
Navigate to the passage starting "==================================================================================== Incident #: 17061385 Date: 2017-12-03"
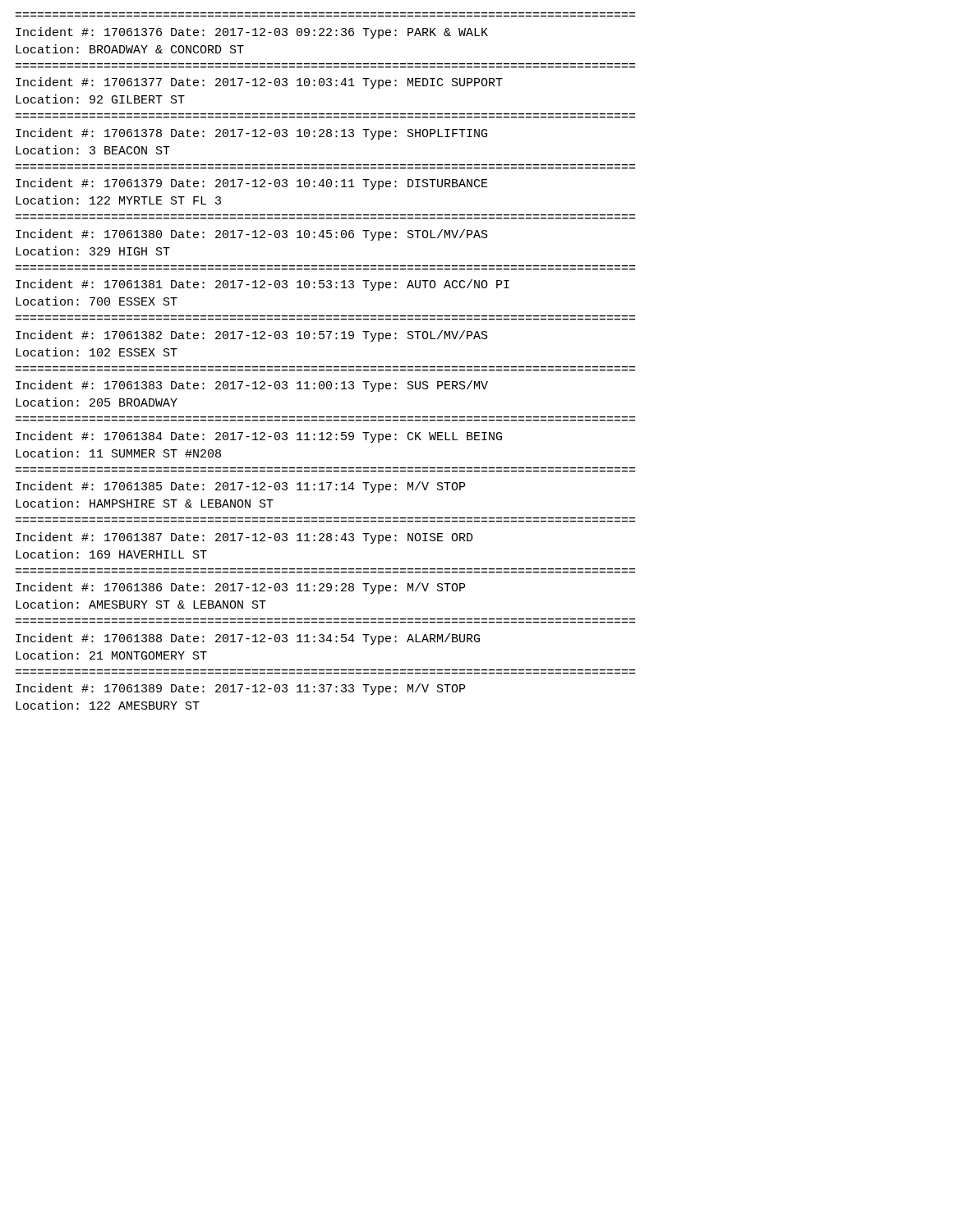pyautogui.click(x=240, y=487)
